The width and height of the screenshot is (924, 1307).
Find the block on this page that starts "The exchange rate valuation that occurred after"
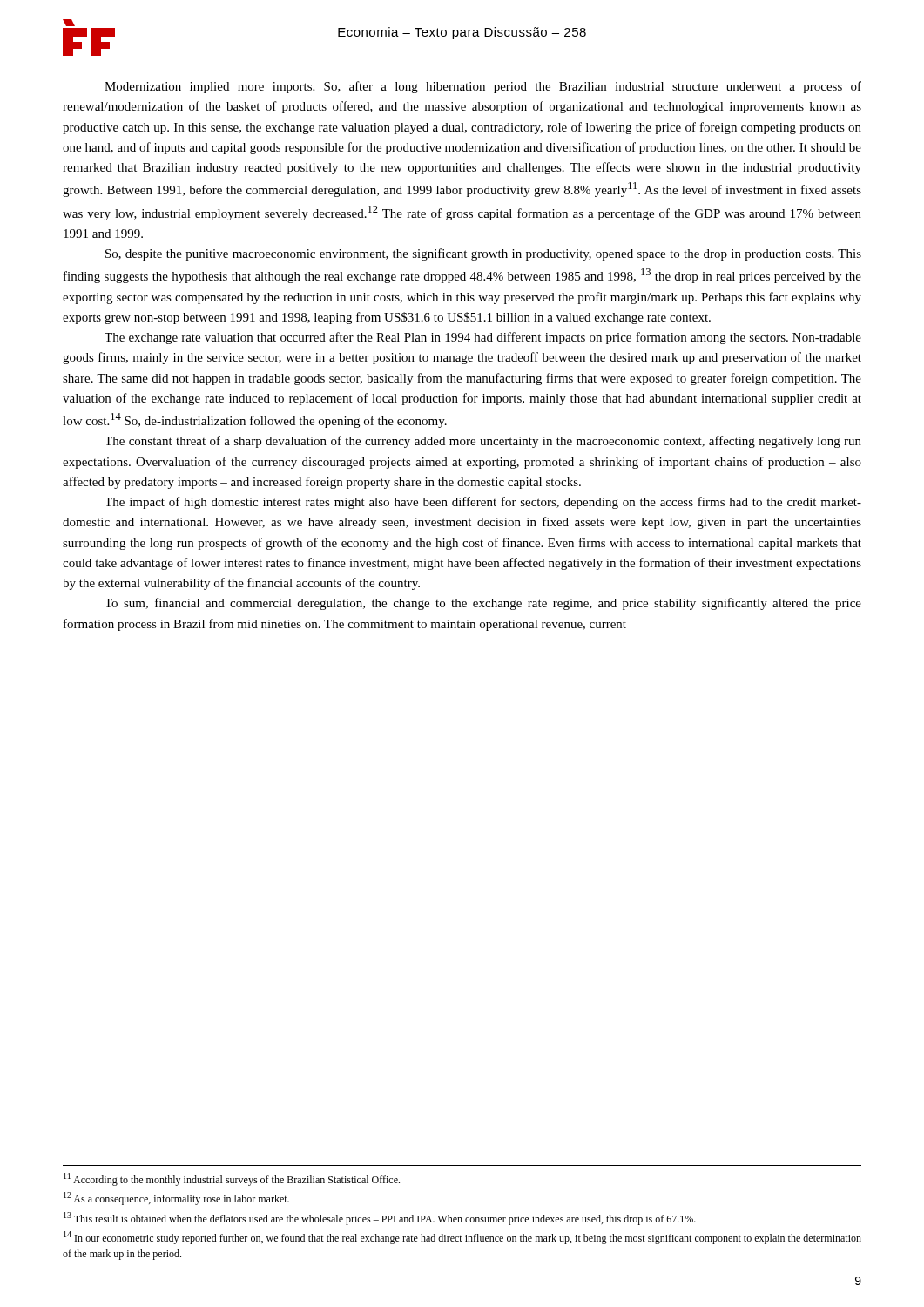coord(462,380)
